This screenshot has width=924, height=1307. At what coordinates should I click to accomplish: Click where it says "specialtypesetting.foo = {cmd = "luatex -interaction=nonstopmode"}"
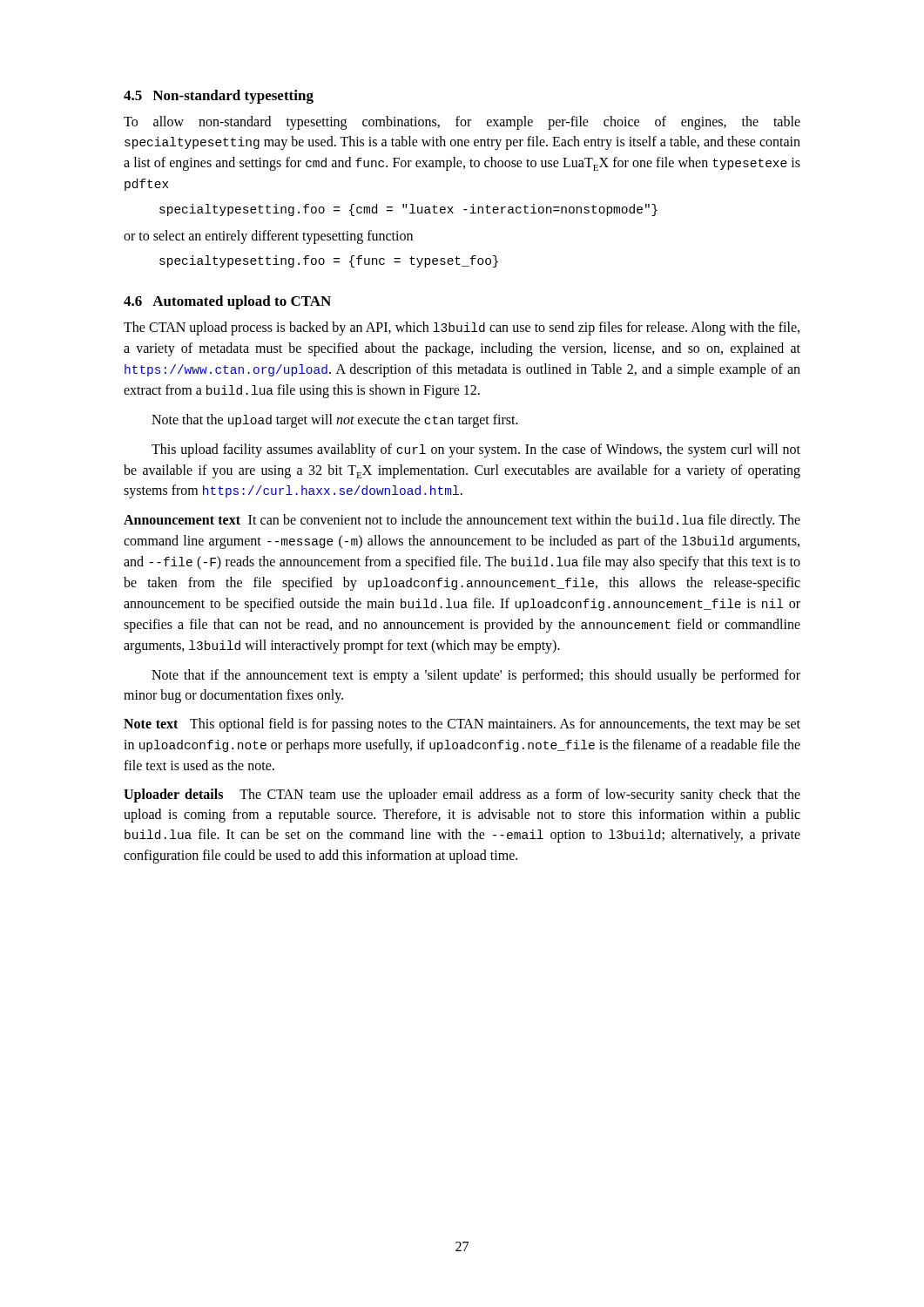click(x=409, y=210)
